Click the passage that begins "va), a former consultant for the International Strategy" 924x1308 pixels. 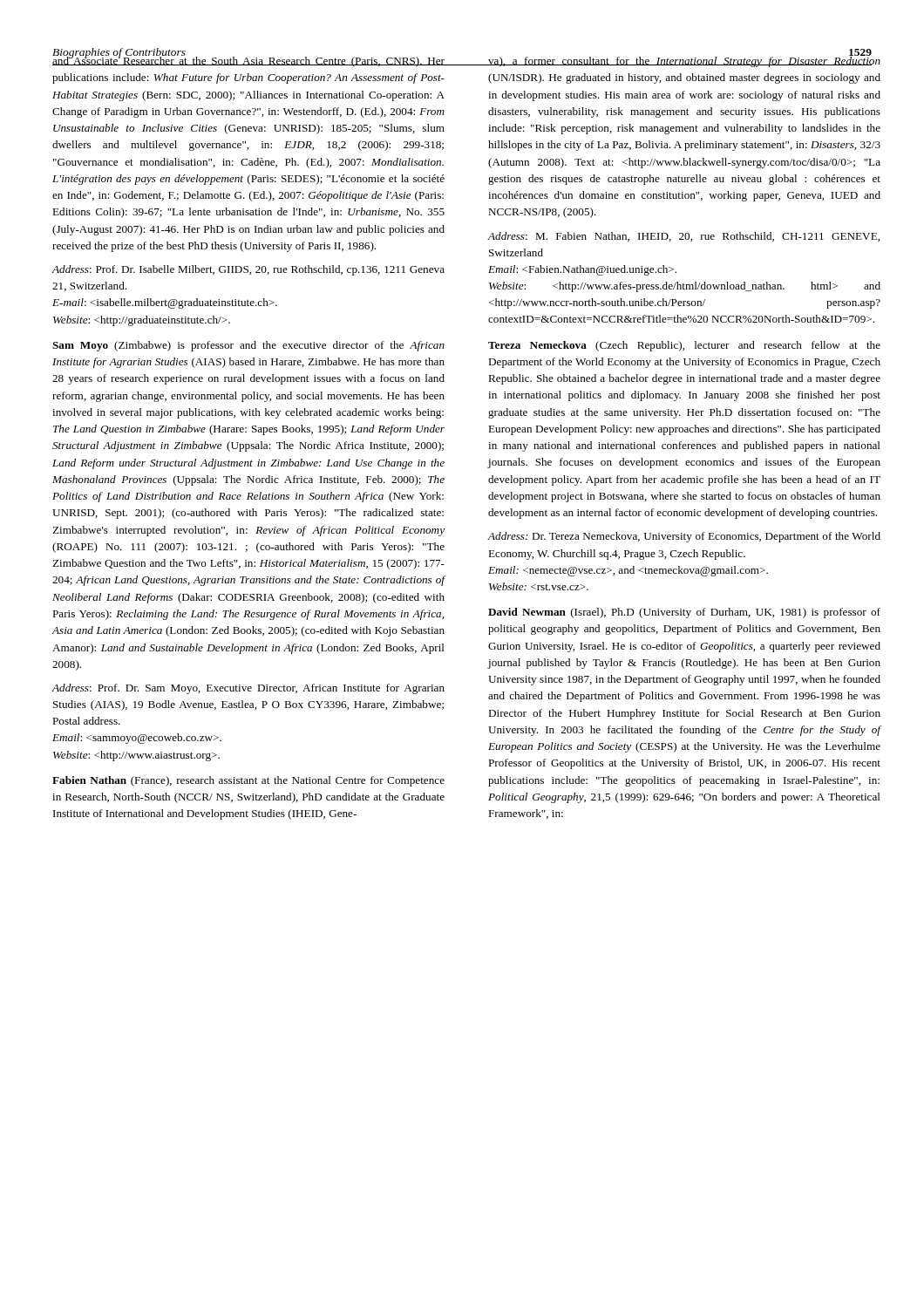pos(684,136)
